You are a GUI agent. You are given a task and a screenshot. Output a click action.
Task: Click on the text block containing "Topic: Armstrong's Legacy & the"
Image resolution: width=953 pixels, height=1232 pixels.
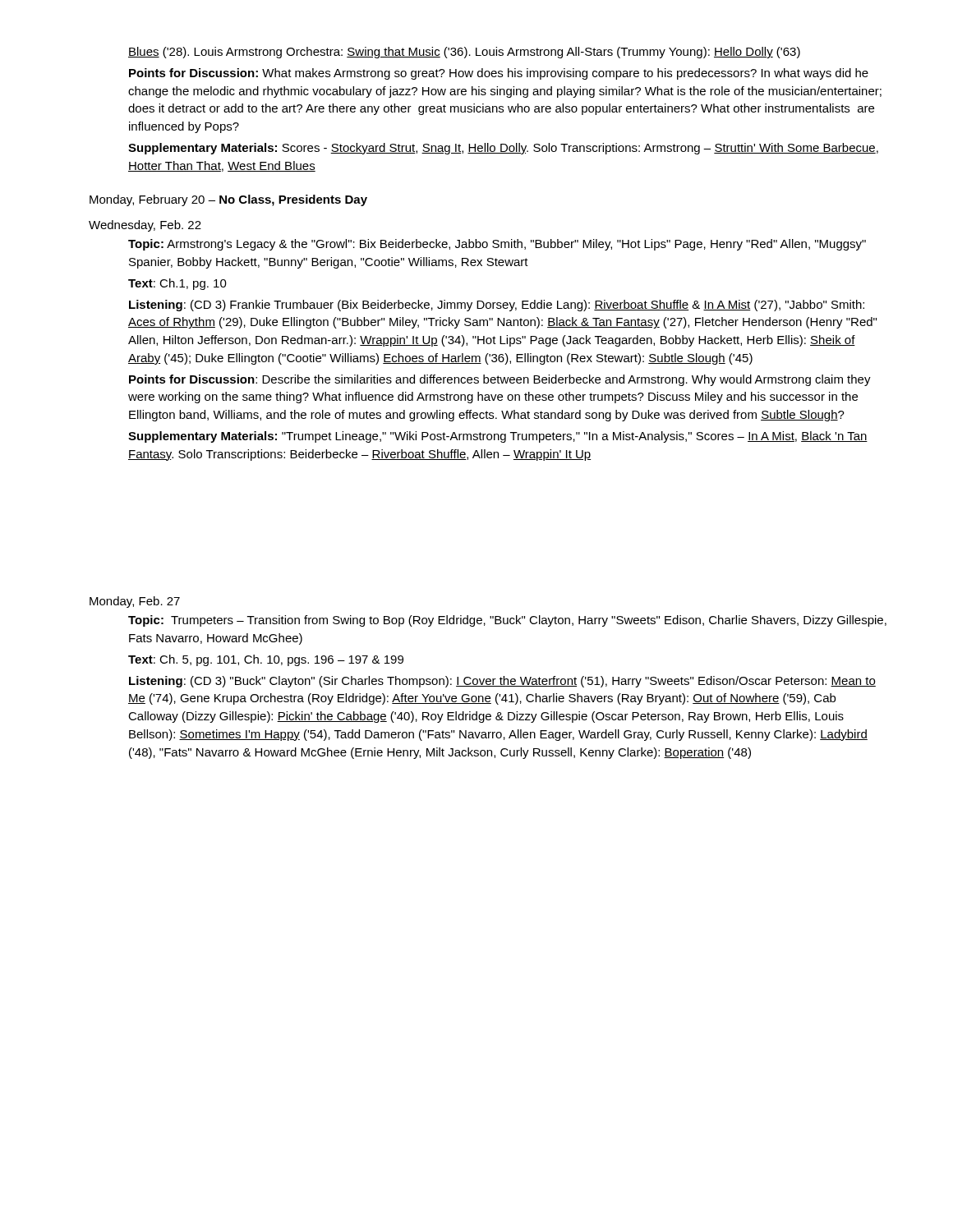508,253
